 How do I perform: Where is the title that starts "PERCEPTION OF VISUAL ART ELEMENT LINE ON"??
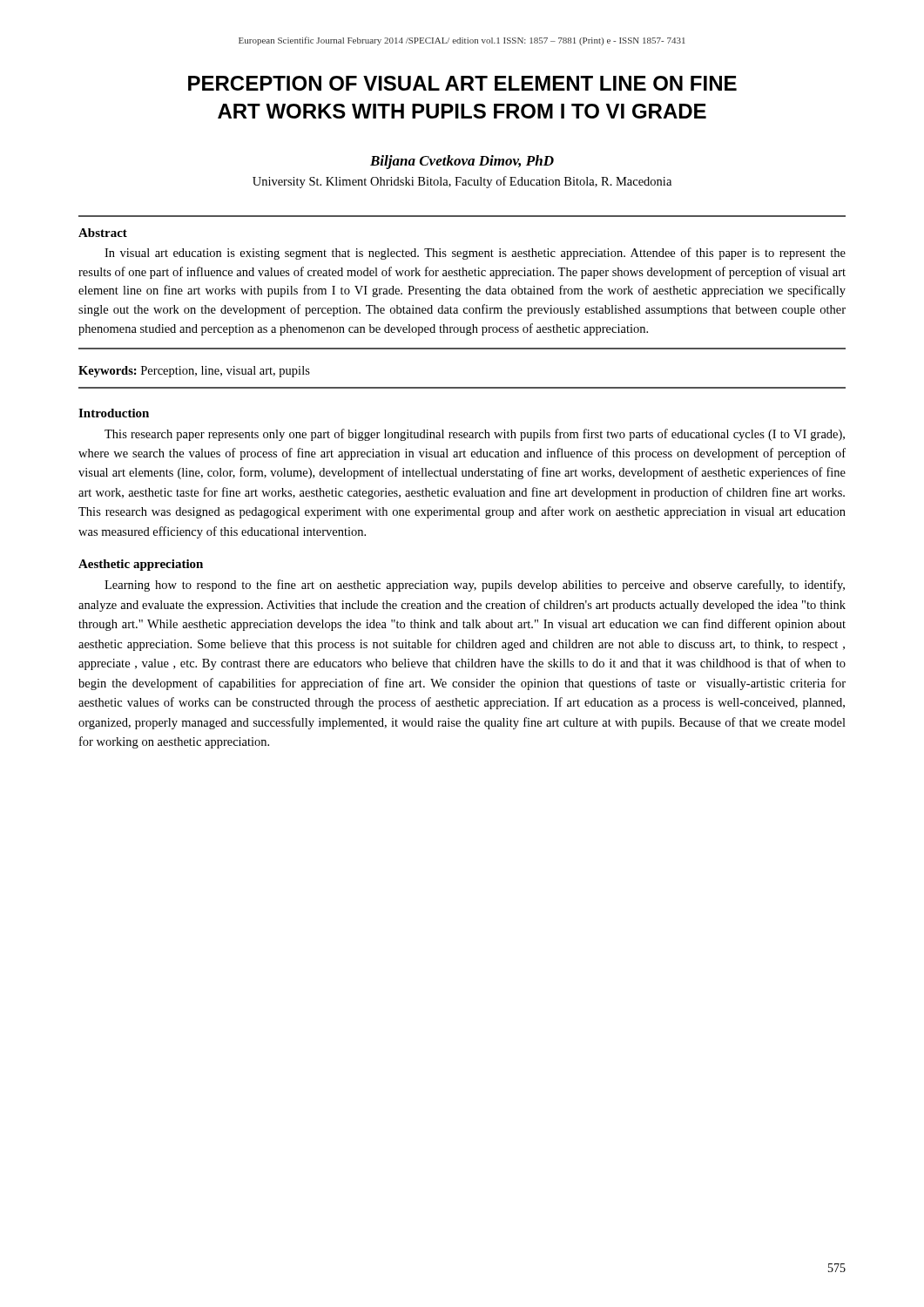(x=462, y=98)
